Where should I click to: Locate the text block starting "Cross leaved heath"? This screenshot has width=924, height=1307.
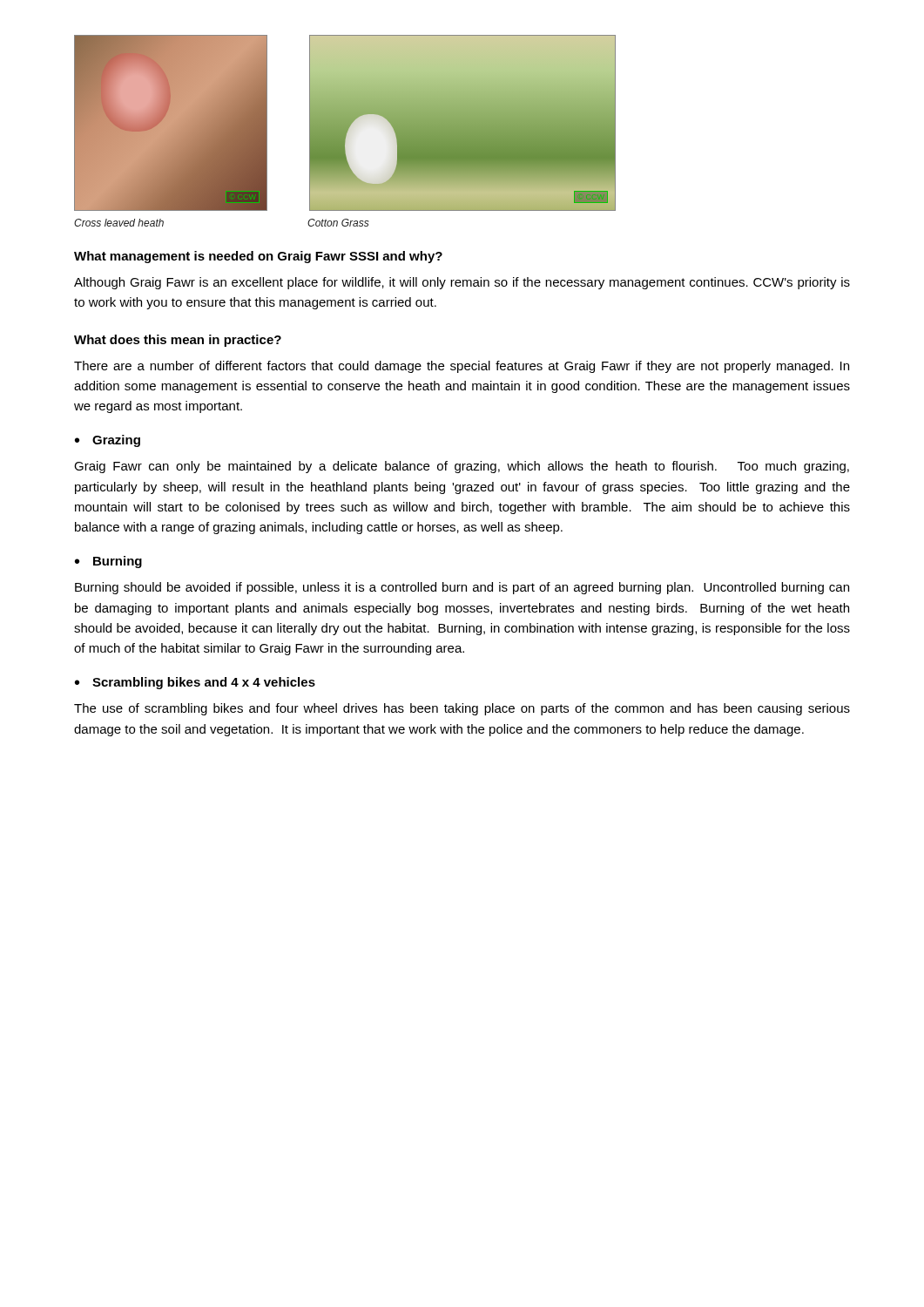tap(119, 223)
